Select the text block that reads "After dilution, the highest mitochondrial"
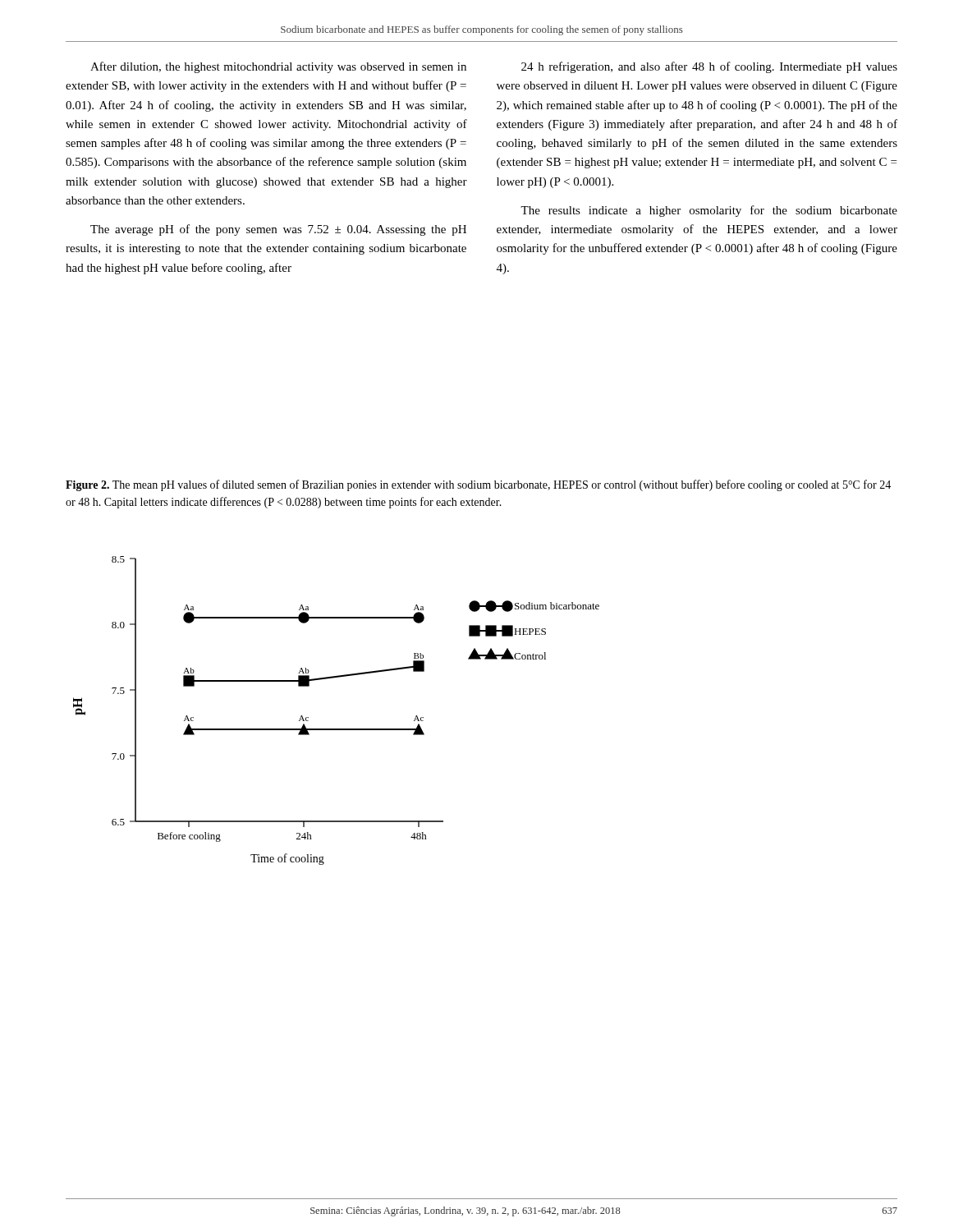This screenshot has height=1232, width=963. tap(266, 167)
